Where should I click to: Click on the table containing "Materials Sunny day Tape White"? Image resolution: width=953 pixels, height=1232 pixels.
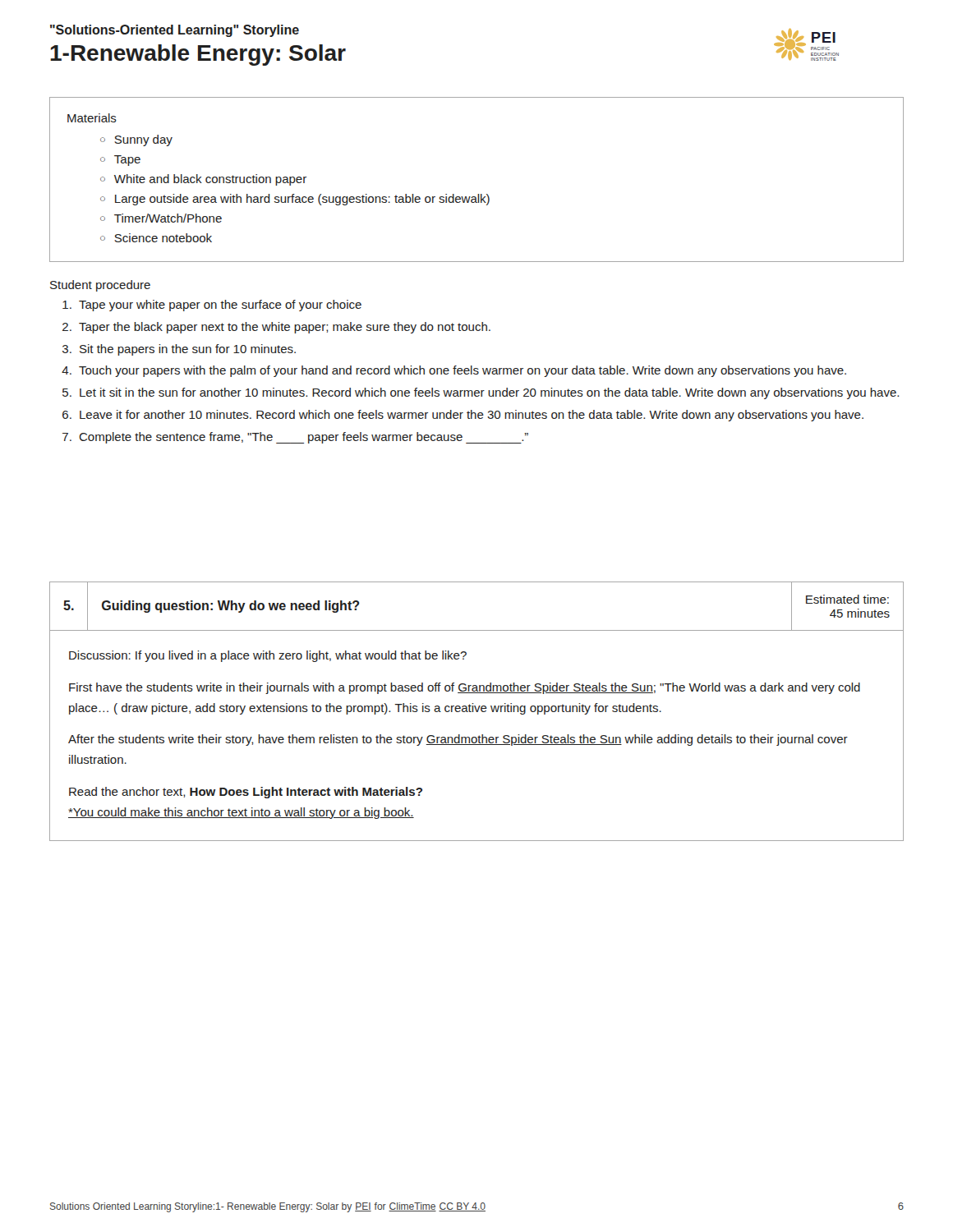coord(476,180)
